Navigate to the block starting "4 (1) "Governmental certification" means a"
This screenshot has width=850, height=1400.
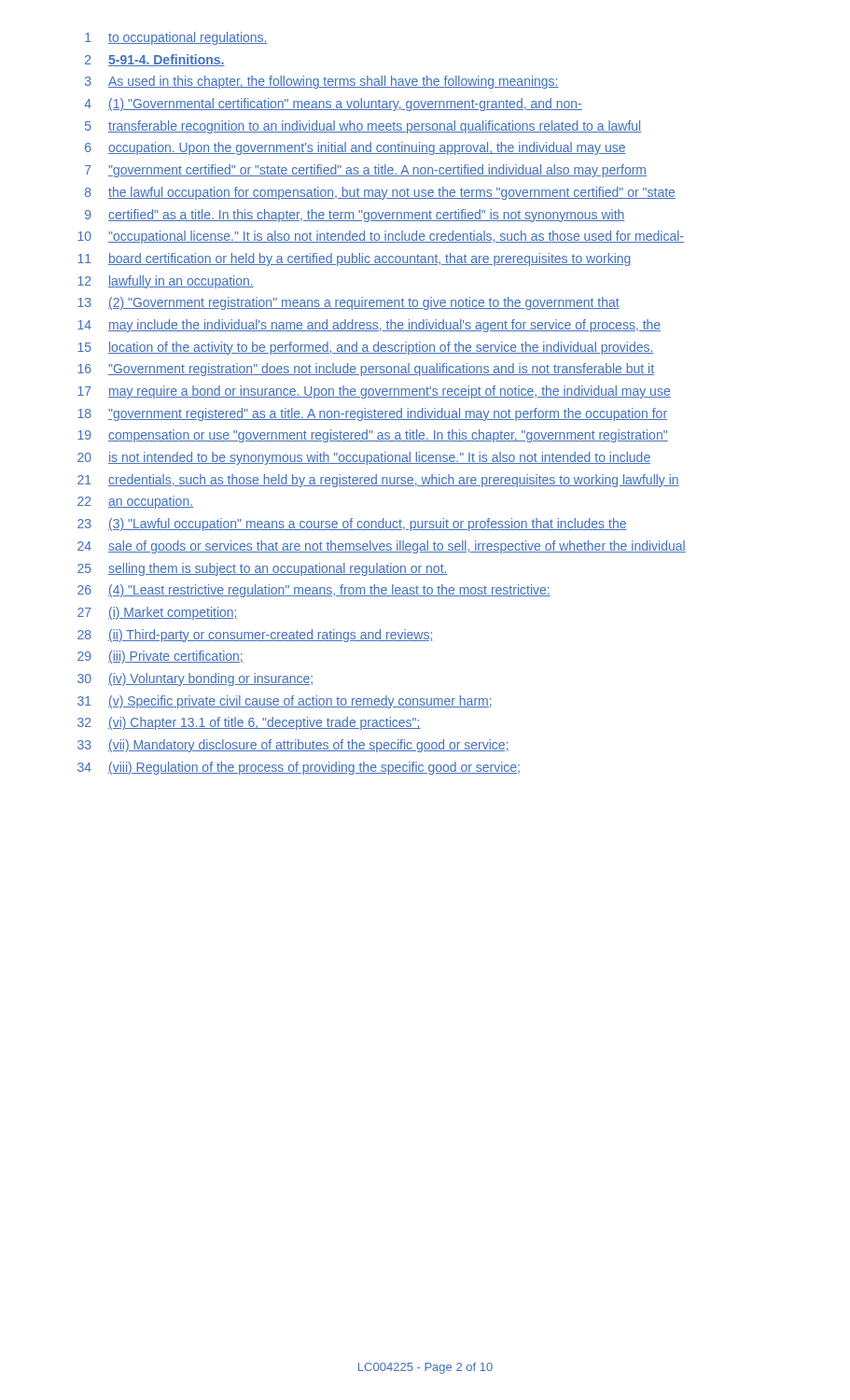pyautogui.click(x=425, y=104)
